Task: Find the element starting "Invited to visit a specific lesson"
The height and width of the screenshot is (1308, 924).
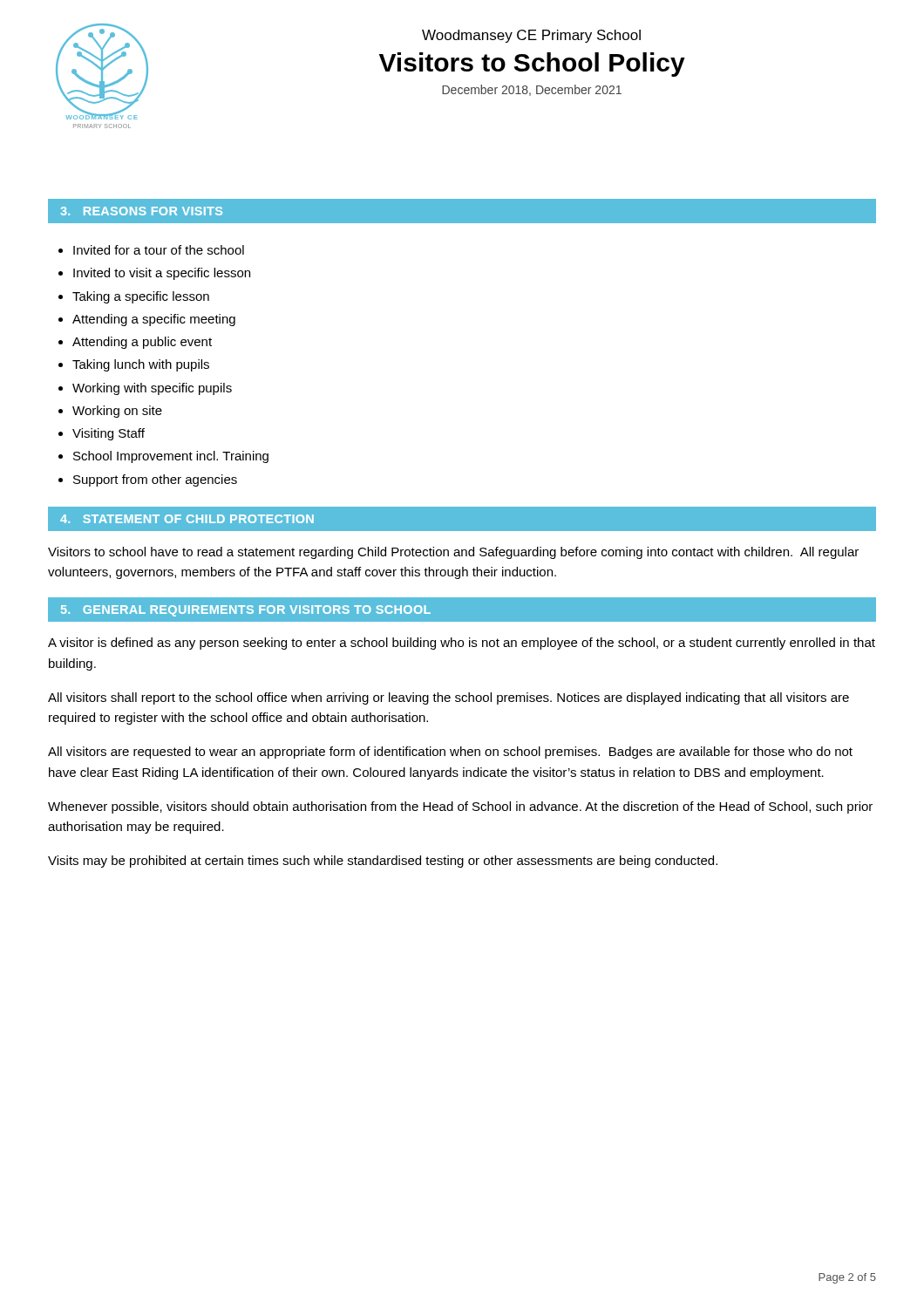Action: pos(162,273)
